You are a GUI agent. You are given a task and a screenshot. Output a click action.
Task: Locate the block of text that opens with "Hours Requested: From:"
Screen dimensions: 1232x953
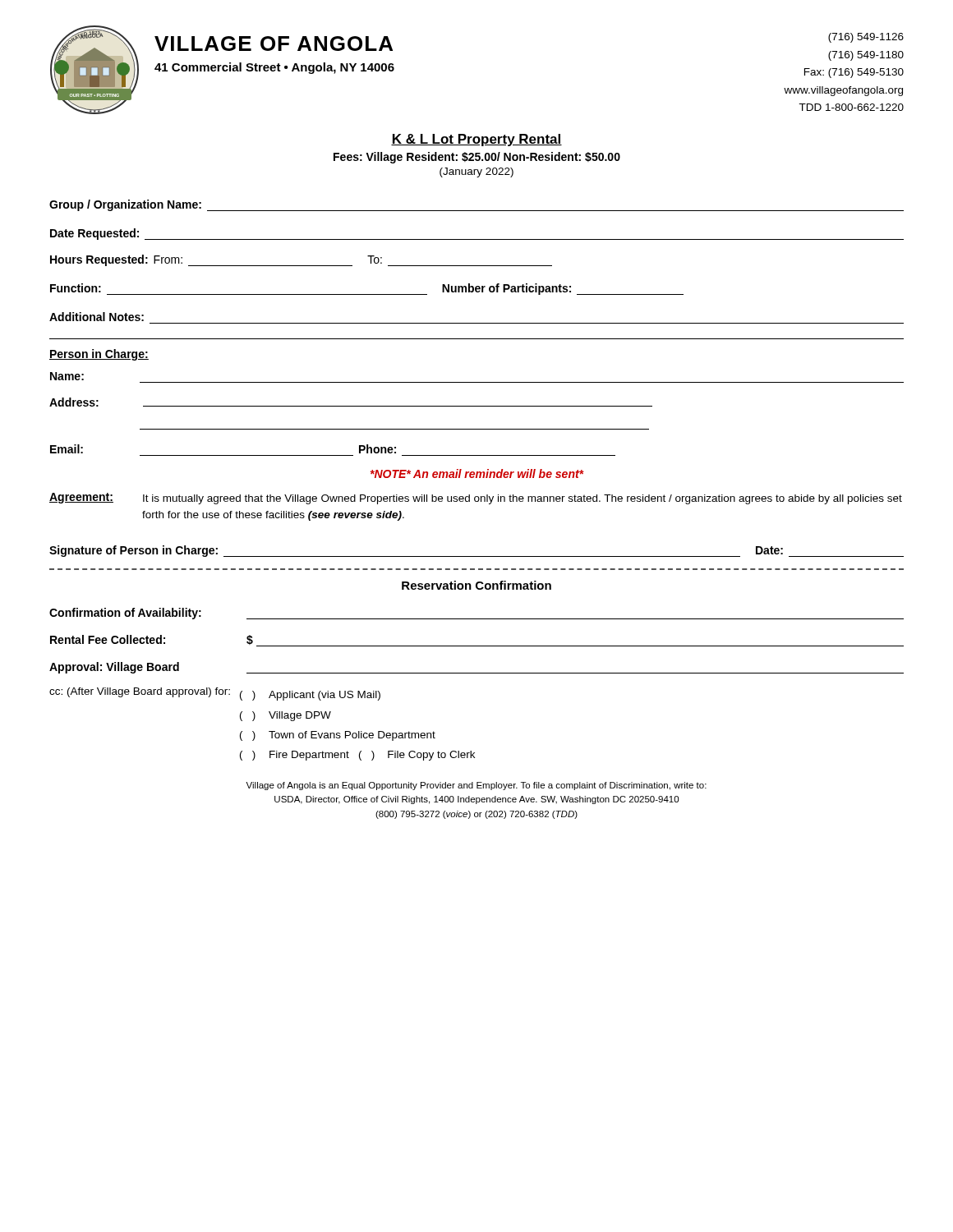point(301,260)
